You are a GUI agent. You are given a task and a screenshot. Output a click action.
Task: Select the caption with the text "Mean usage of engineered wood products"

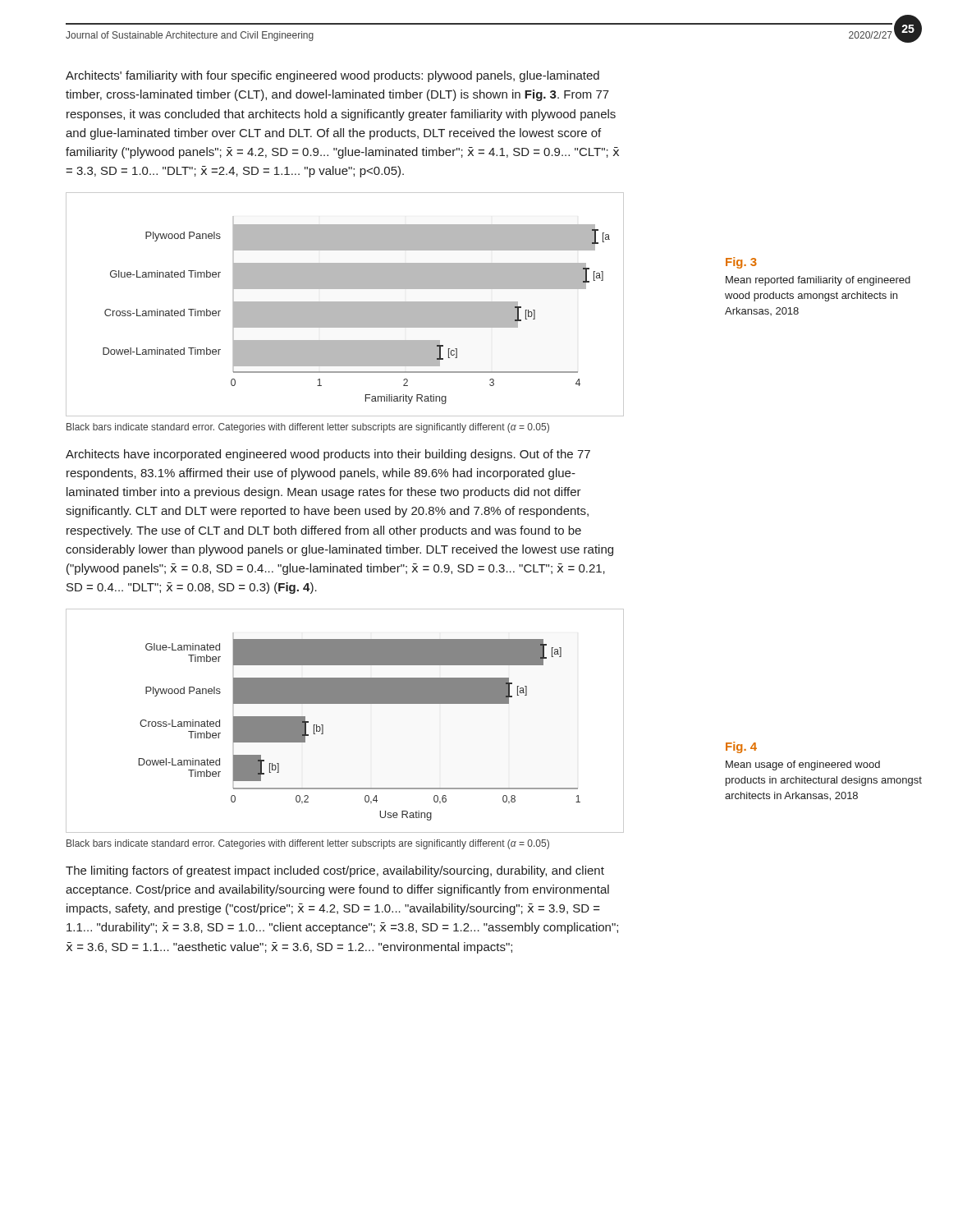[x=823, y=780]
